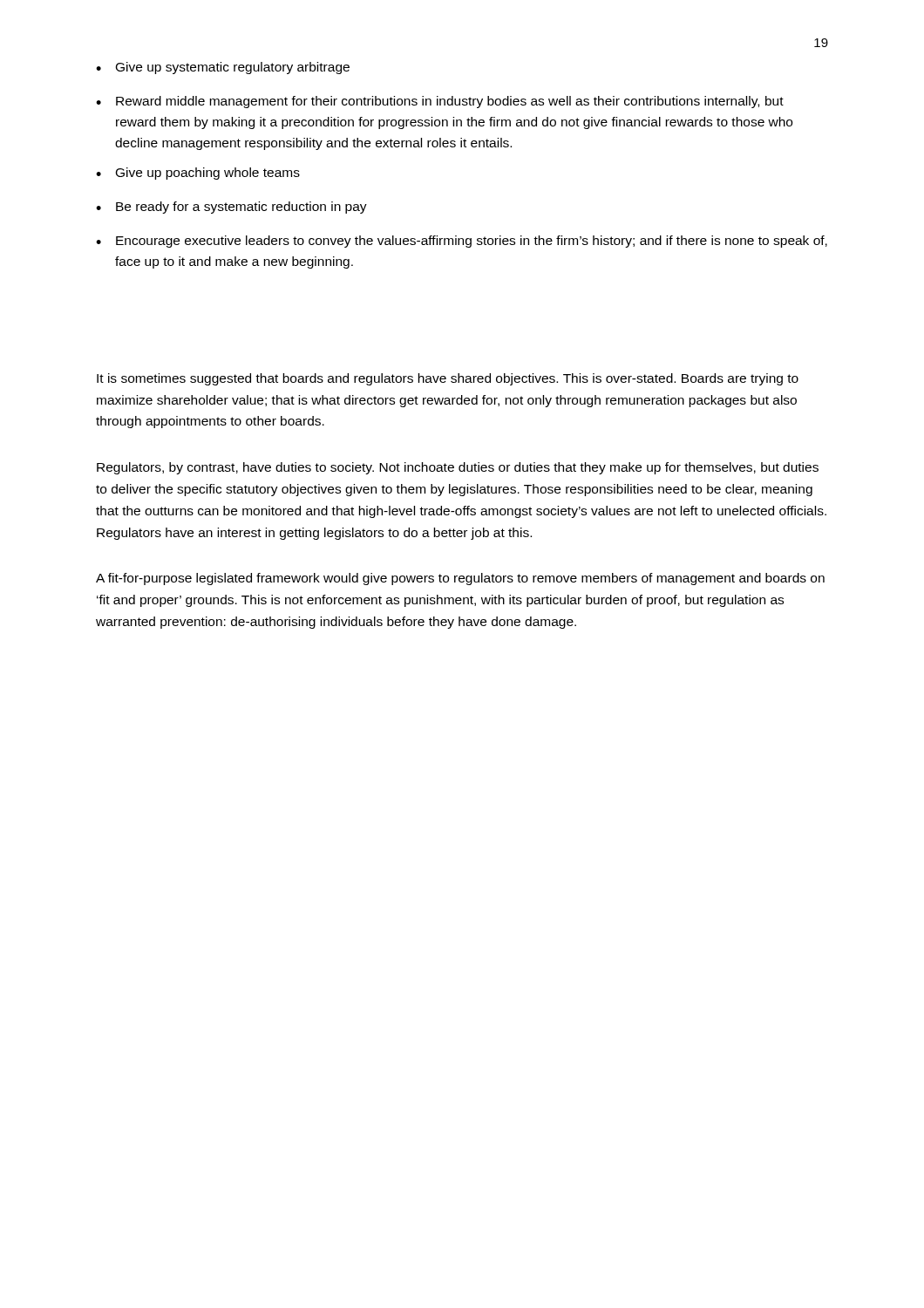Locate the text block containing "A fit-for-purpose legislated framework would give powers to"

(461, 600)
